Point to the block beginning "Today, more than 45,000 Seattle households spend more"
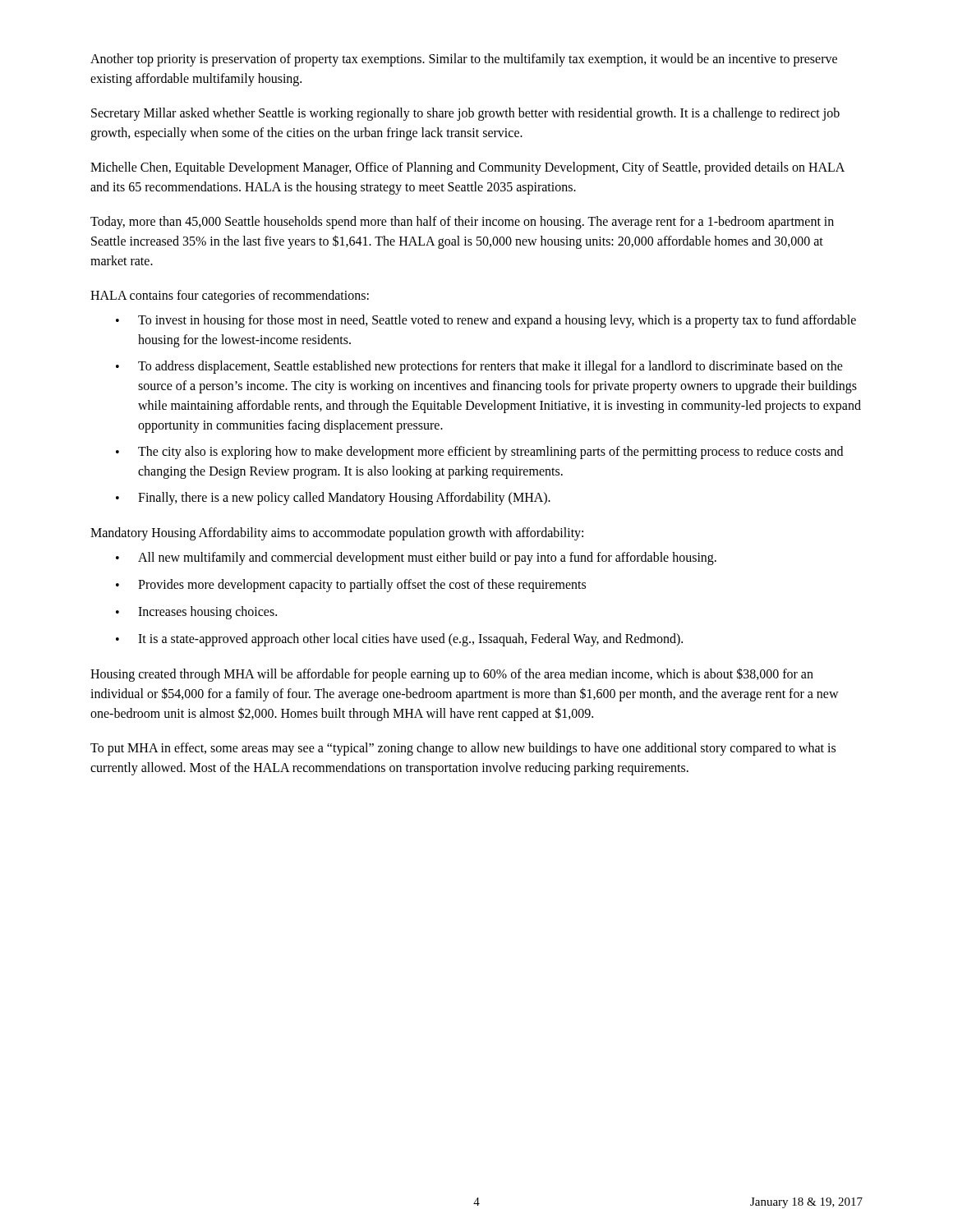Screen dimensions: 1232x953 coord(462,241)
